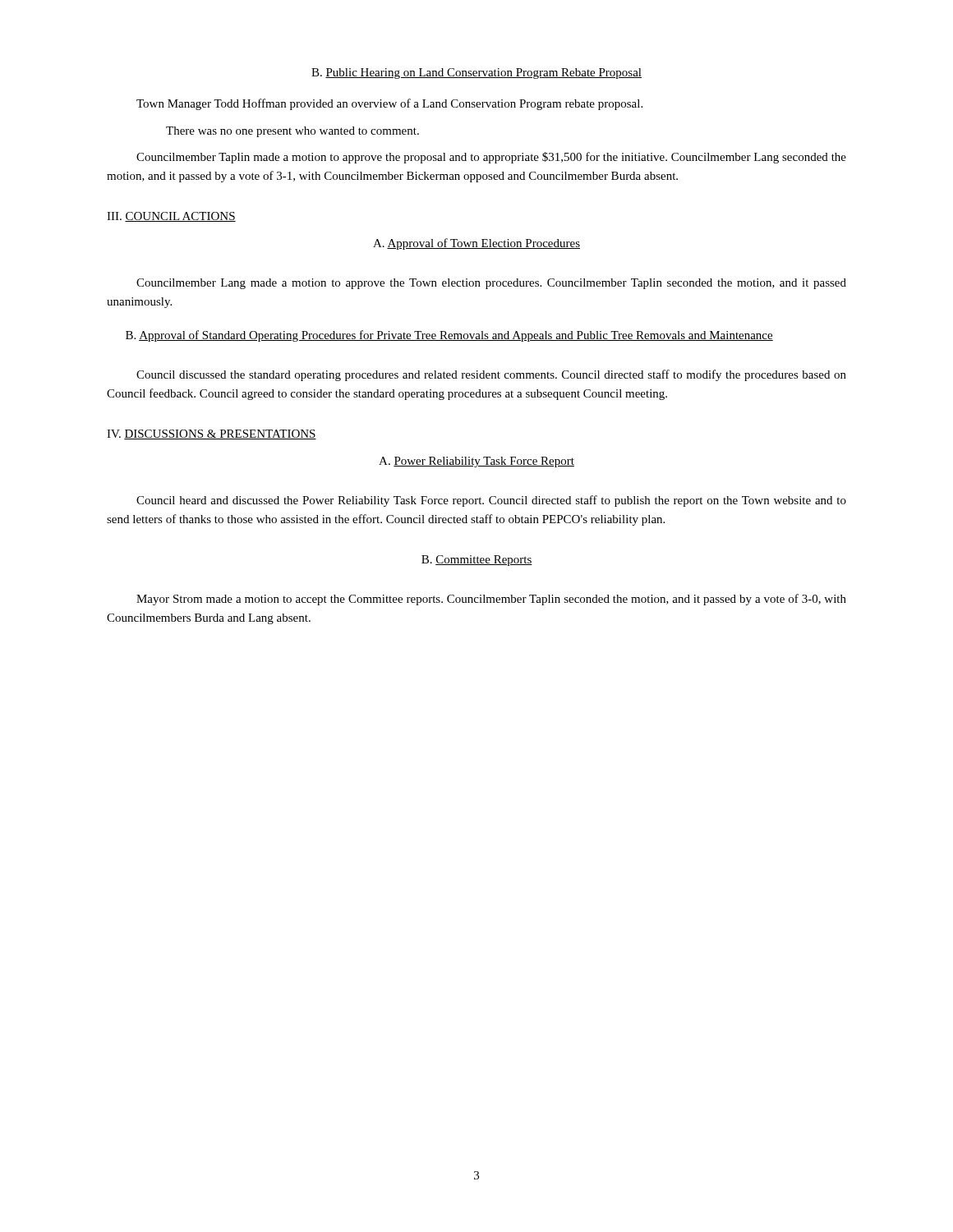Find the section header with the text "B. Public Hearing on Land Conservation Program"
Viewport: 953px width, 1232px height.
click(x=476, y=72)
